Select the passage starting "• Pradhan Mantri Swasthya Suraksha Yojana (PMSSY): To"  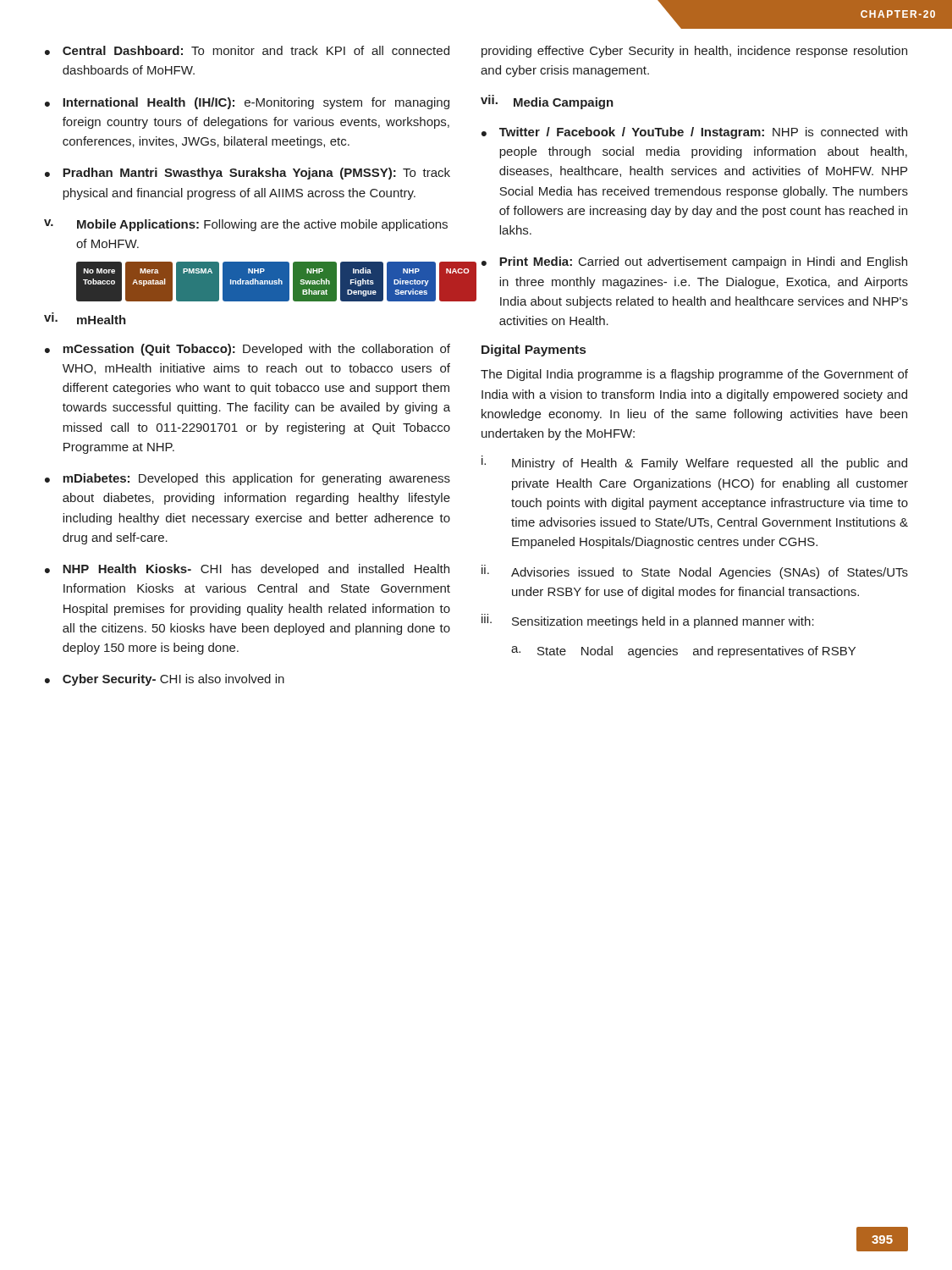pyautogui.click(x=247, y=182)
